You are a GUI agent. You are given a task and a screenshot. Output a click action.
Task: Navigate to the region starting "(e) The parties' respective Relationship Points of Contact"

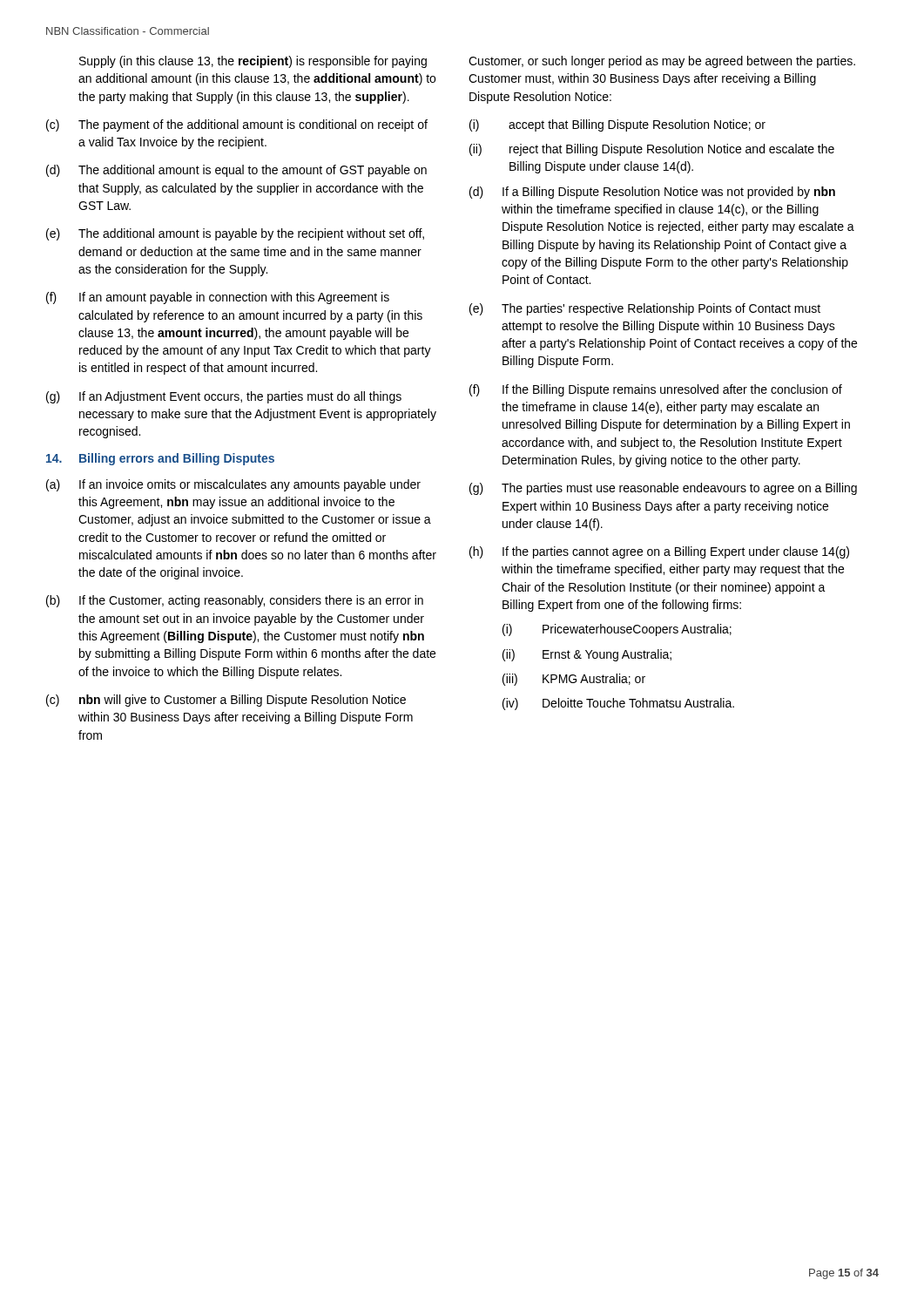664,335
